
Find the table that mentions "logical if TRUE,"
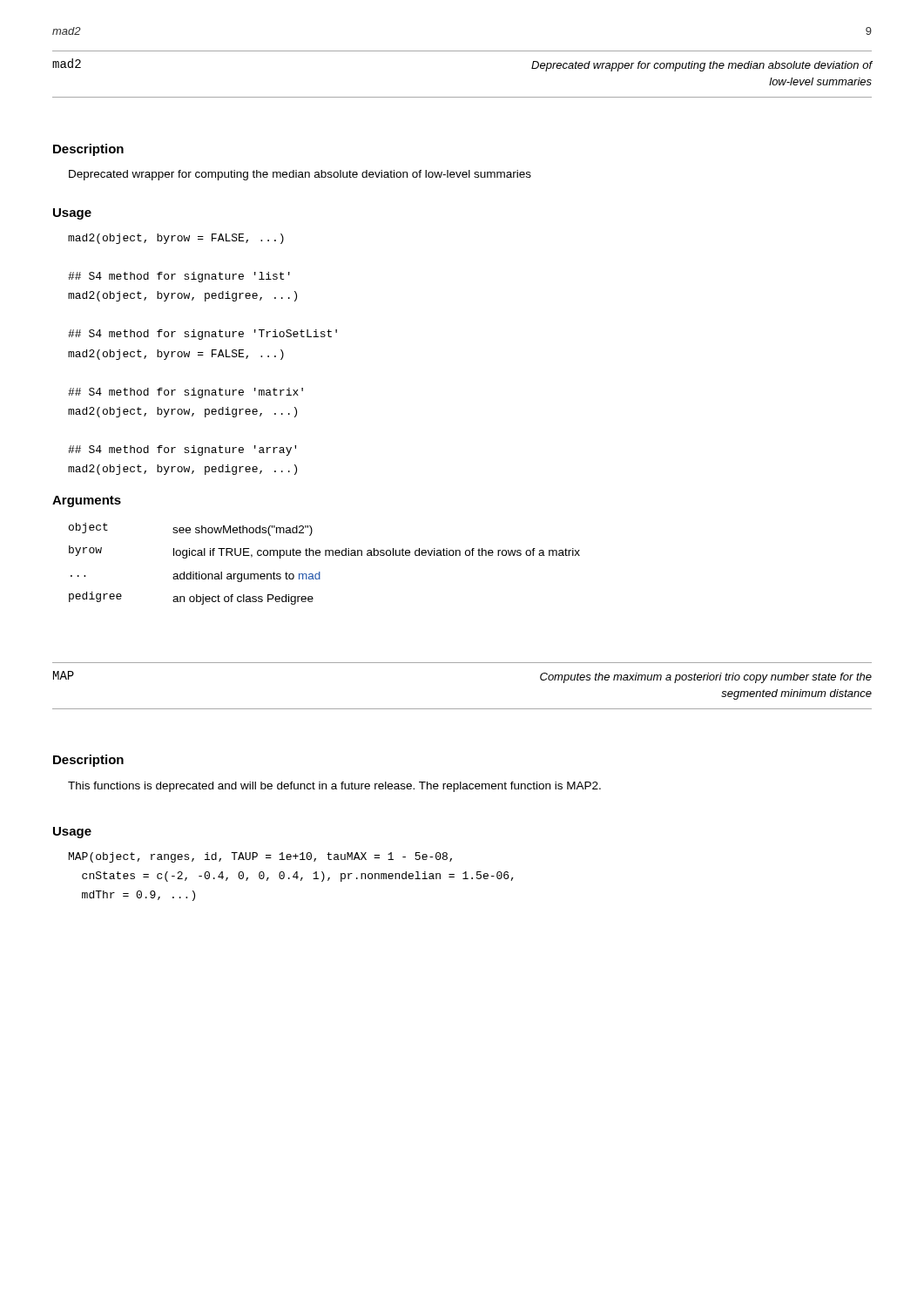[x=470, y=564]
